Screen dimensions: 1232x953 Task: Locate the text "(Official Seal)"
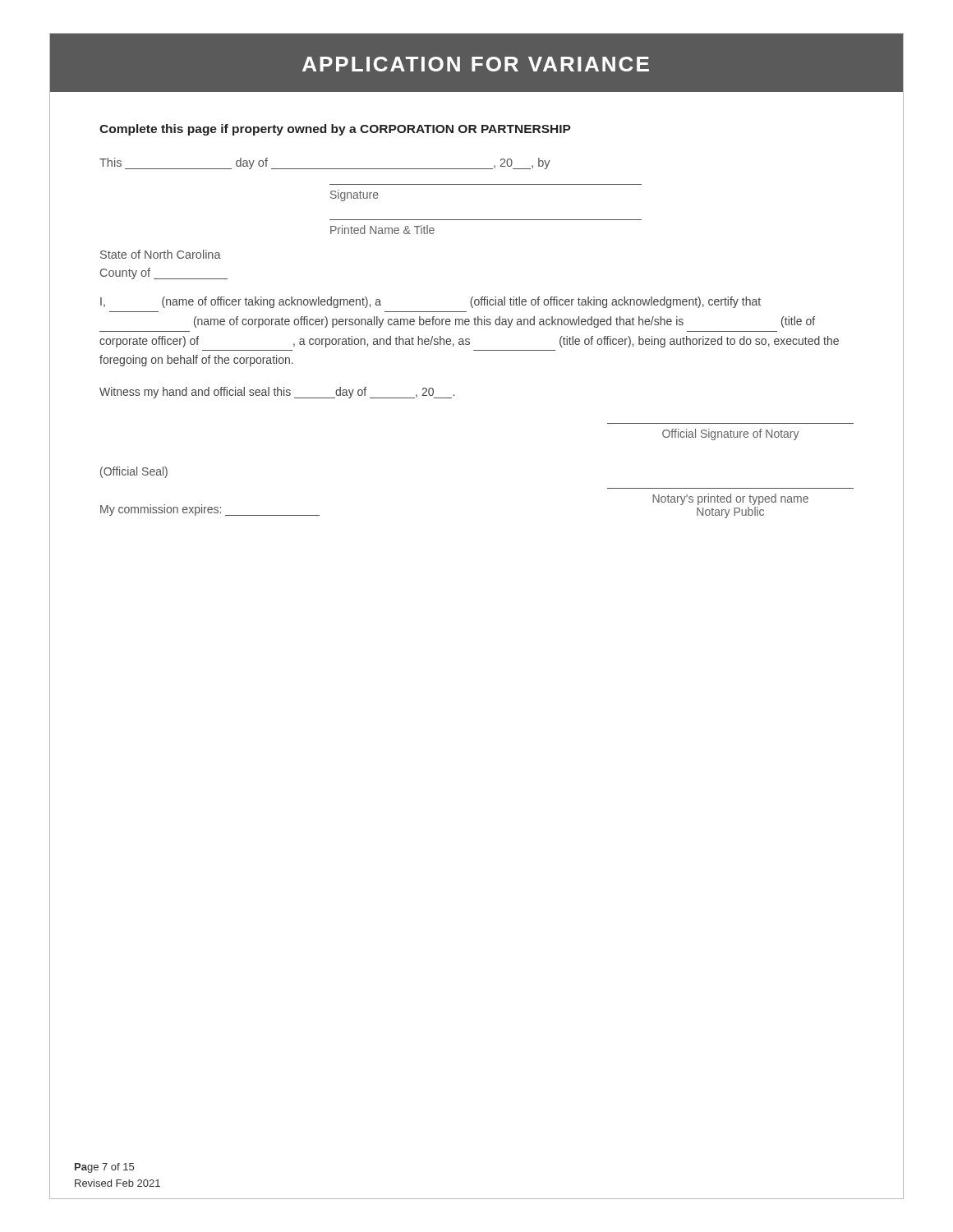tap(134, 472)
